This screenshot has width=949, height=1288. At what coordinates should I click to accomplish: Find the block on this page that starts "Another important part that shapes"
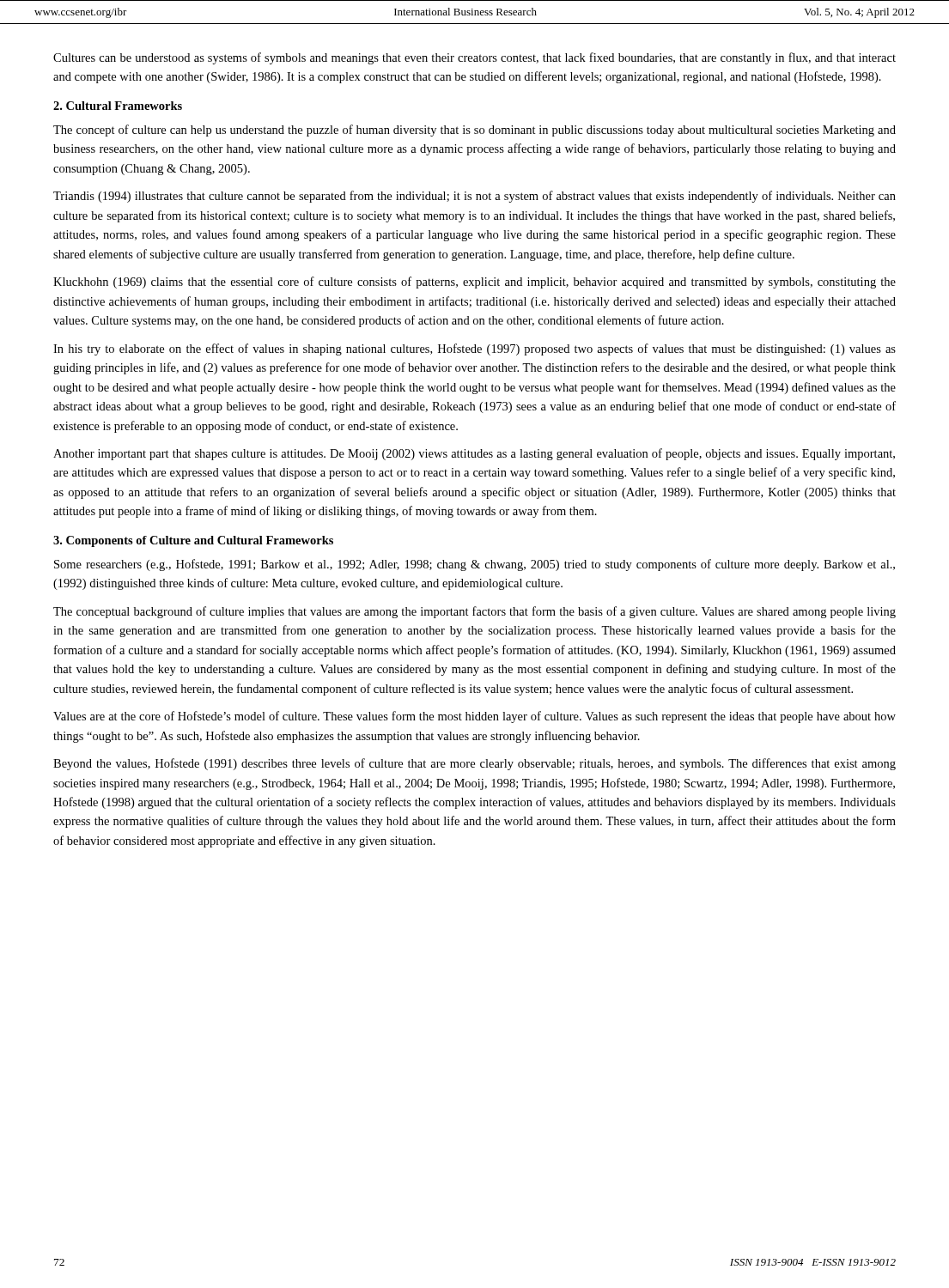(x=474, y=482)
